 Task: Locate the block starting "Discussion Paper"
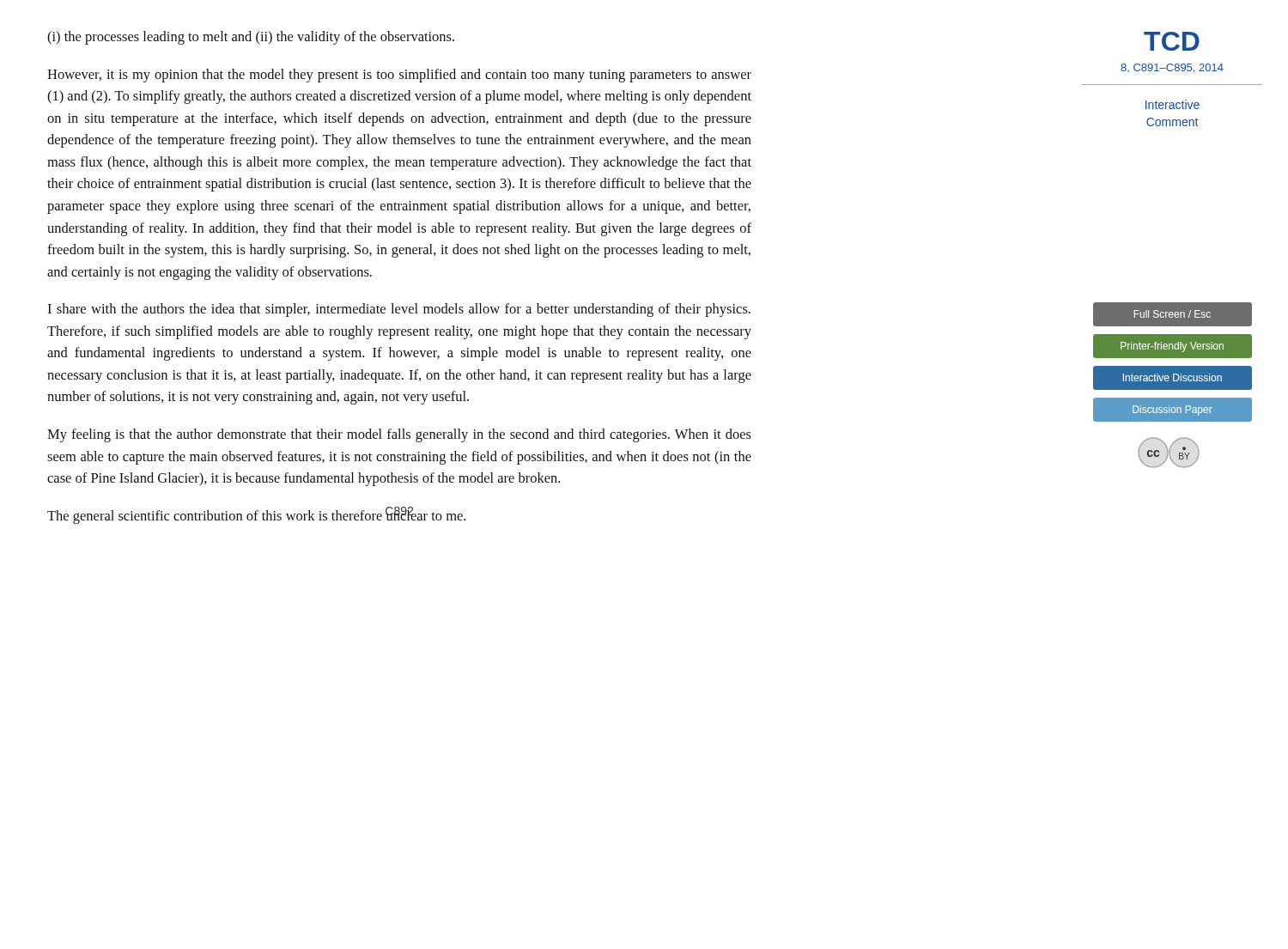click(1172, 410)
